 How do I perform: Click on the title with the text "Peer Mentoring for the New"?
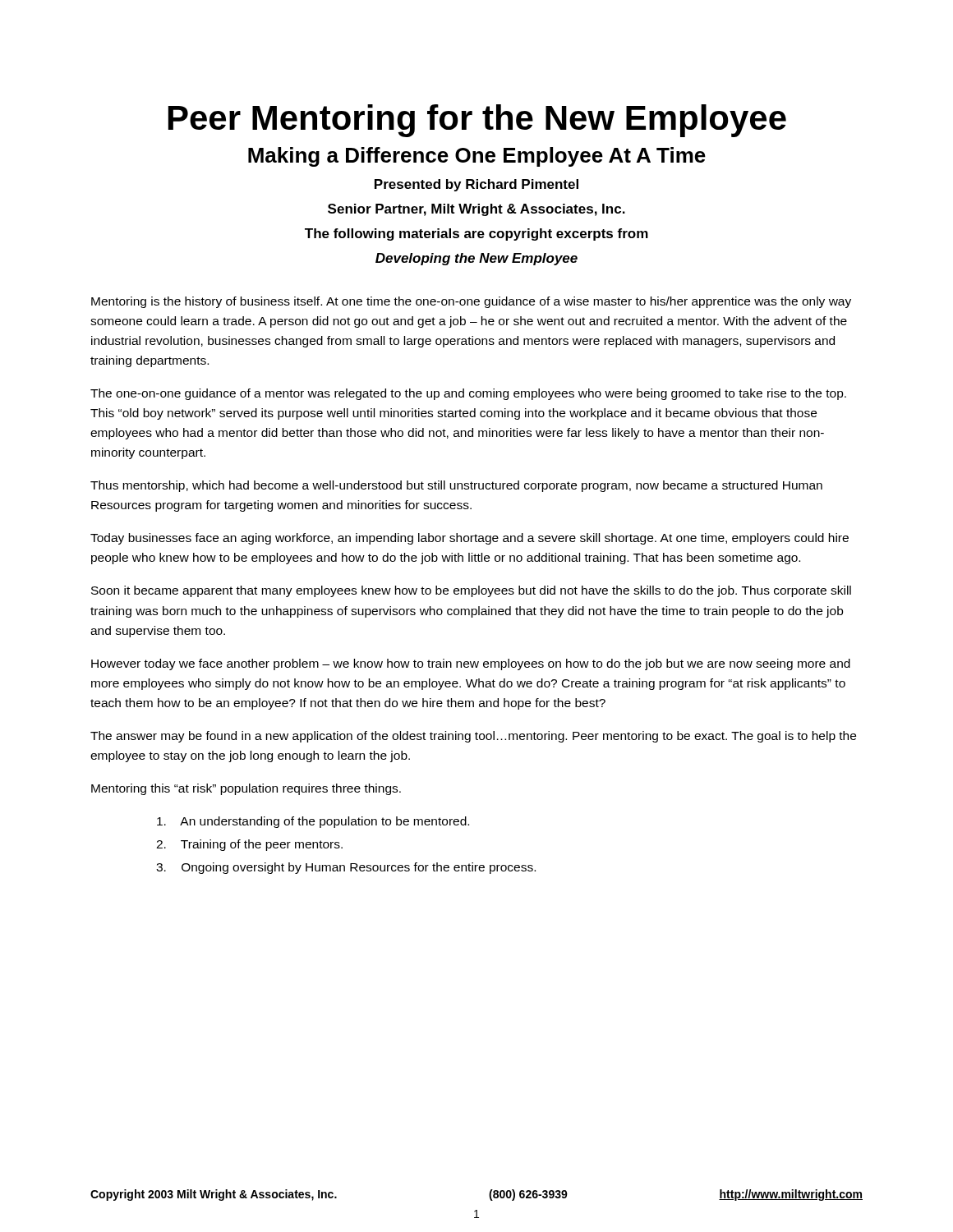pyautogui.click(x=476, y=183)
